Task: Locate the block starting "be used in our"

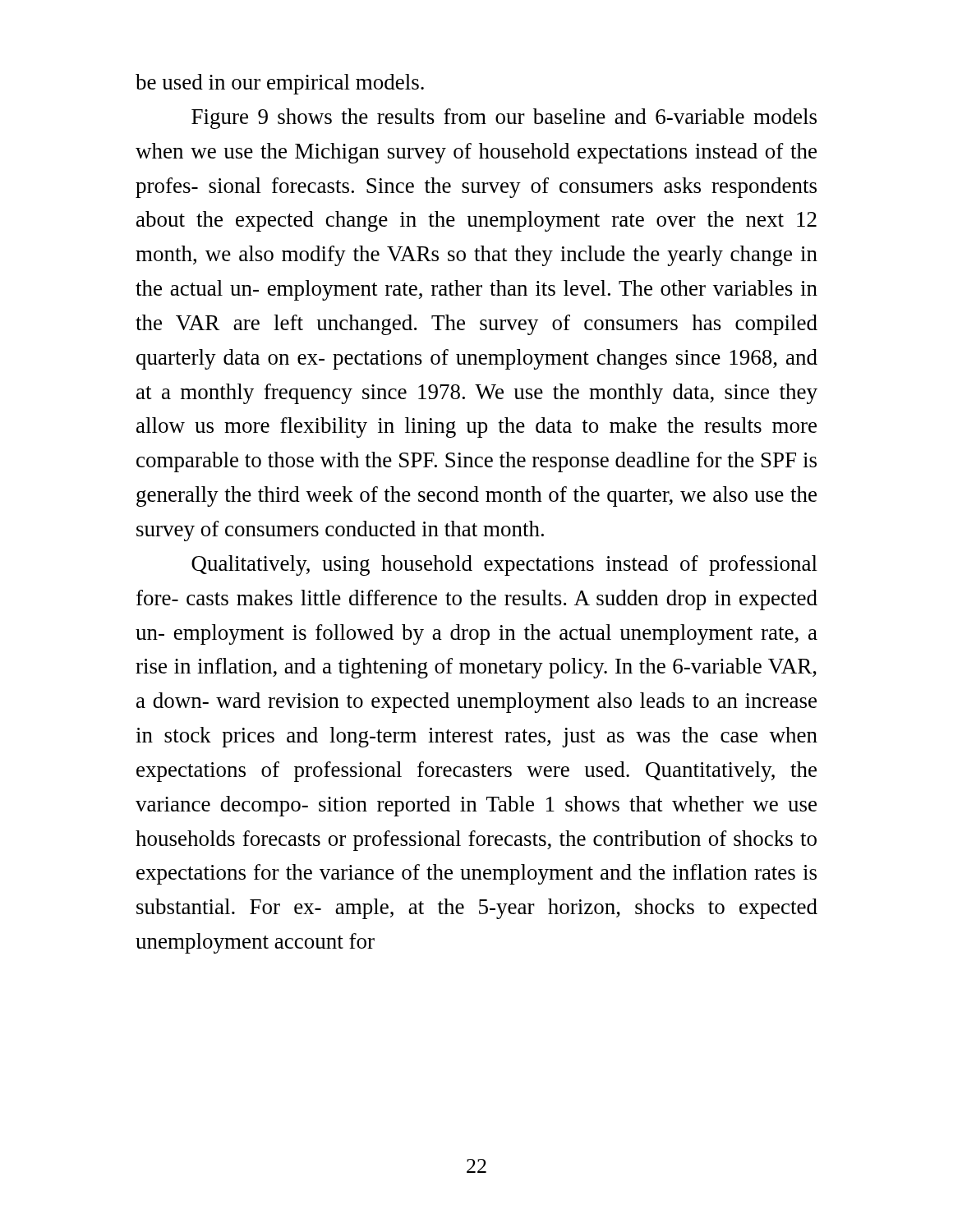Action: [280, 82]
